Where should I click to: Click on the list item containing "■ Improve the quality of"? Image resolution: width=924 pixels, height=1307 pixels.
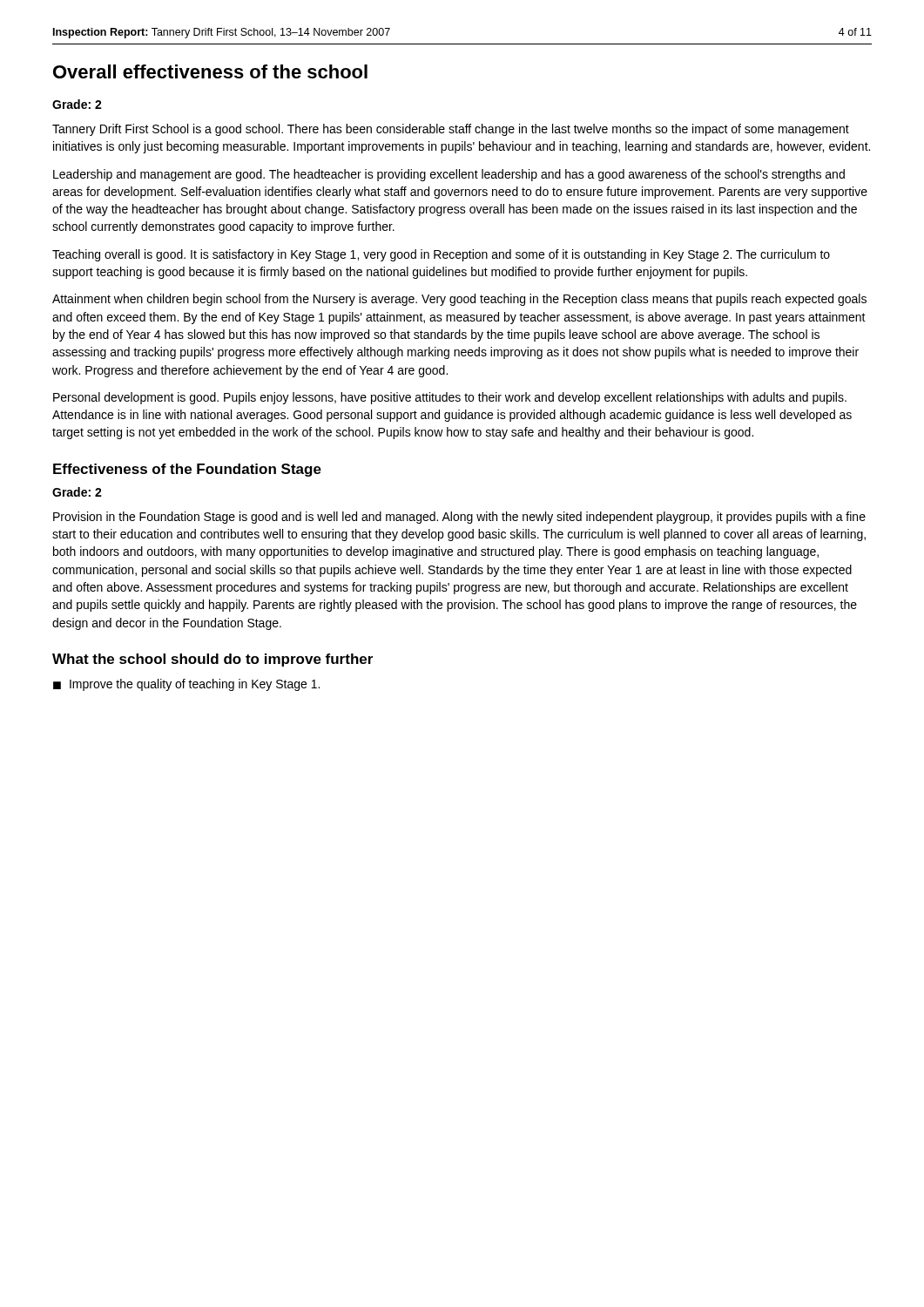(186, 685)
